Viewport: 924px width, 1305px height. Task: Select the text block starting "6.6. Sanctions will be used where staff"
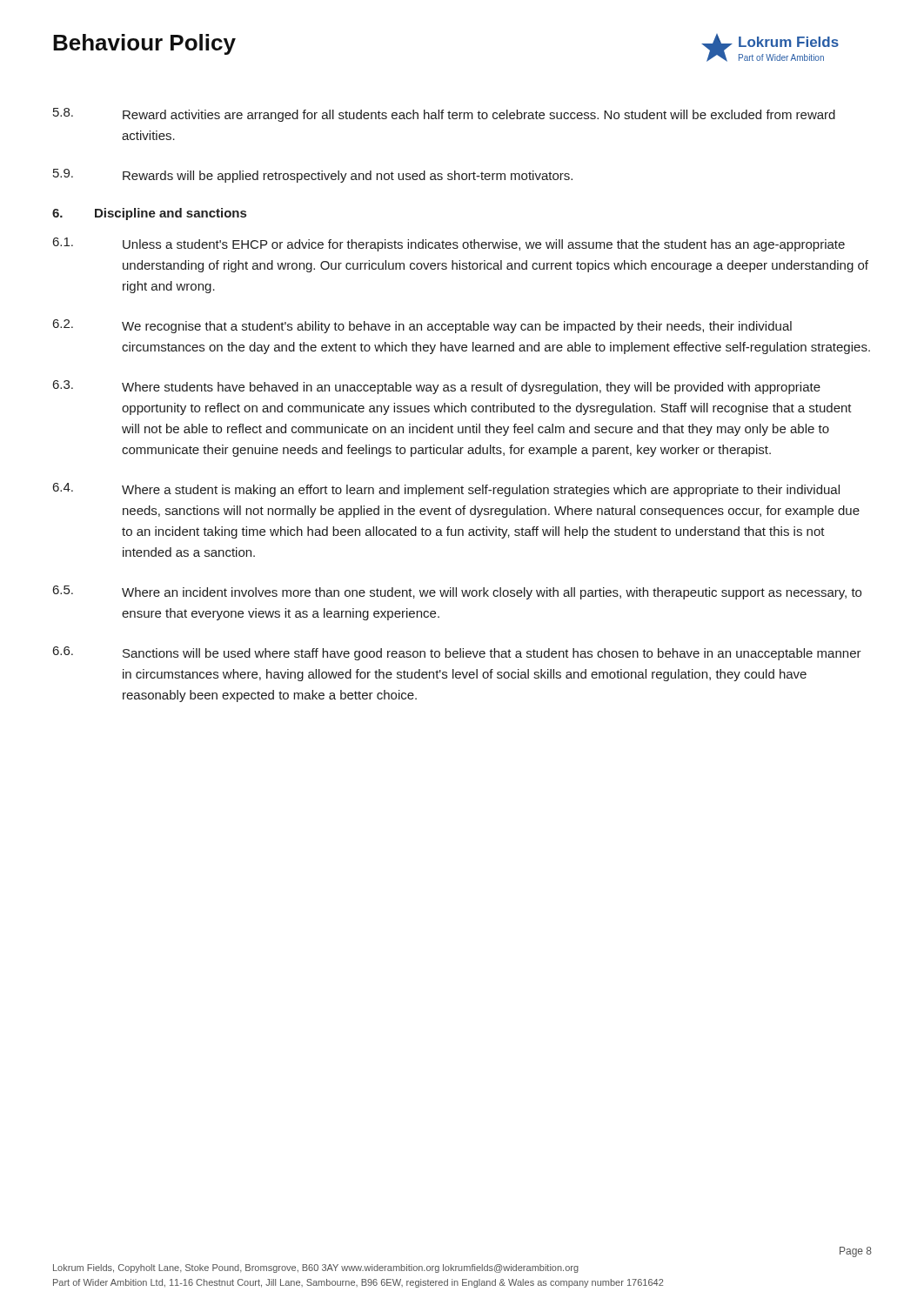click(462, 674)
